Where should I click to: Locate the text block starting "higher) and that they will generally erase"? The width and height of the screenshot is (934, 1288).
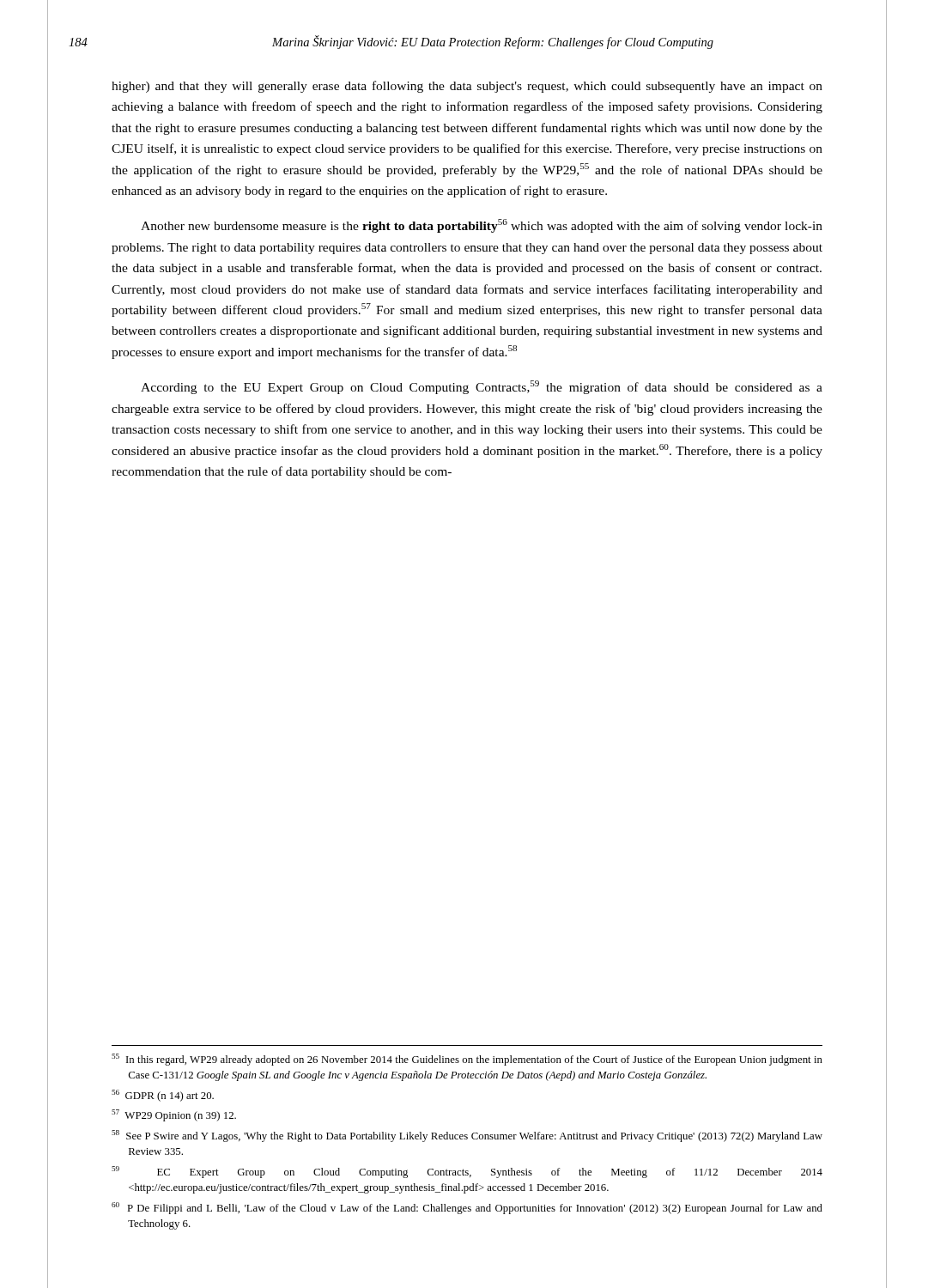tap(467, 138)
